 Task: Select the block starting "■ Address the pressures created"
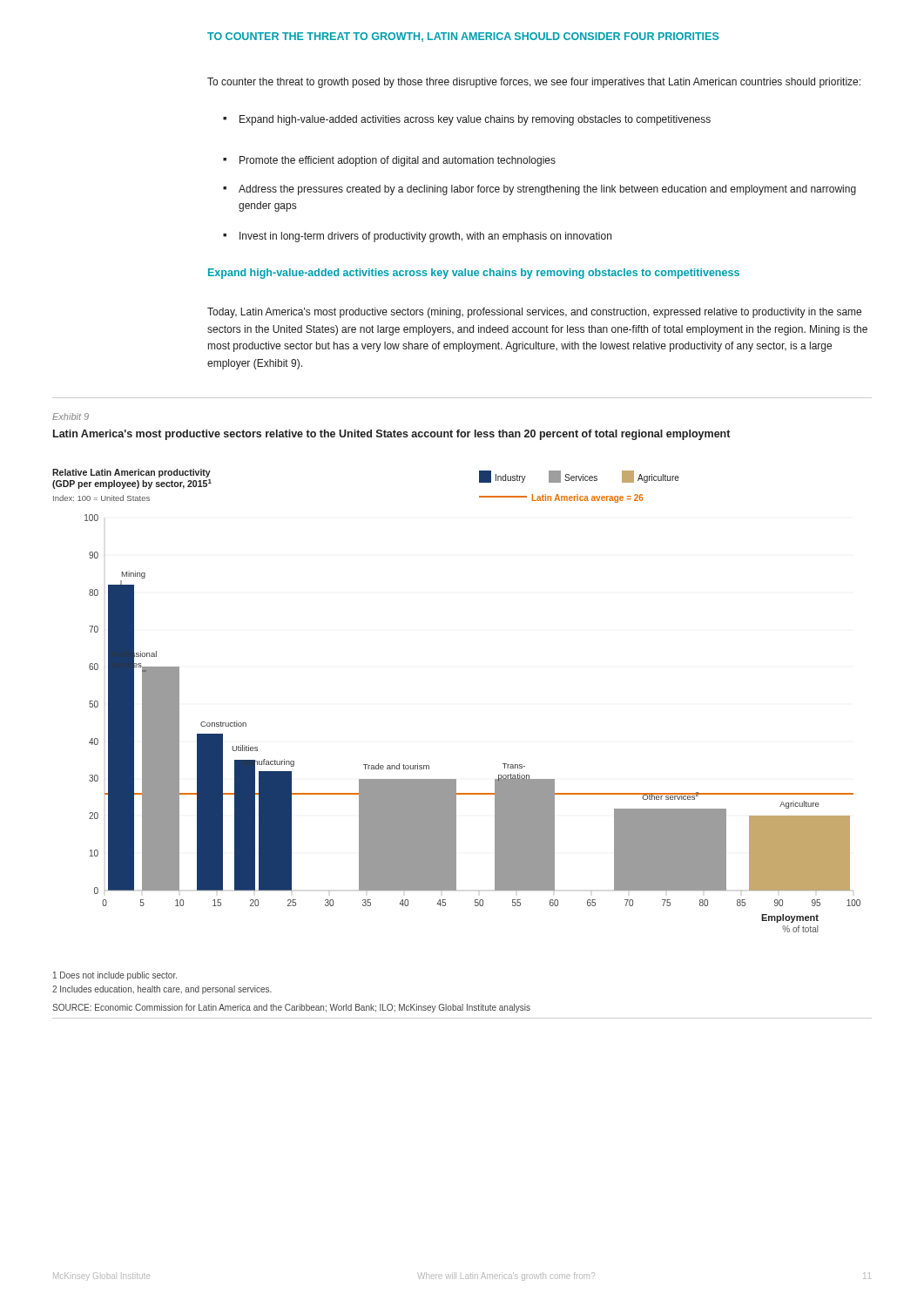tap(548, 197)
